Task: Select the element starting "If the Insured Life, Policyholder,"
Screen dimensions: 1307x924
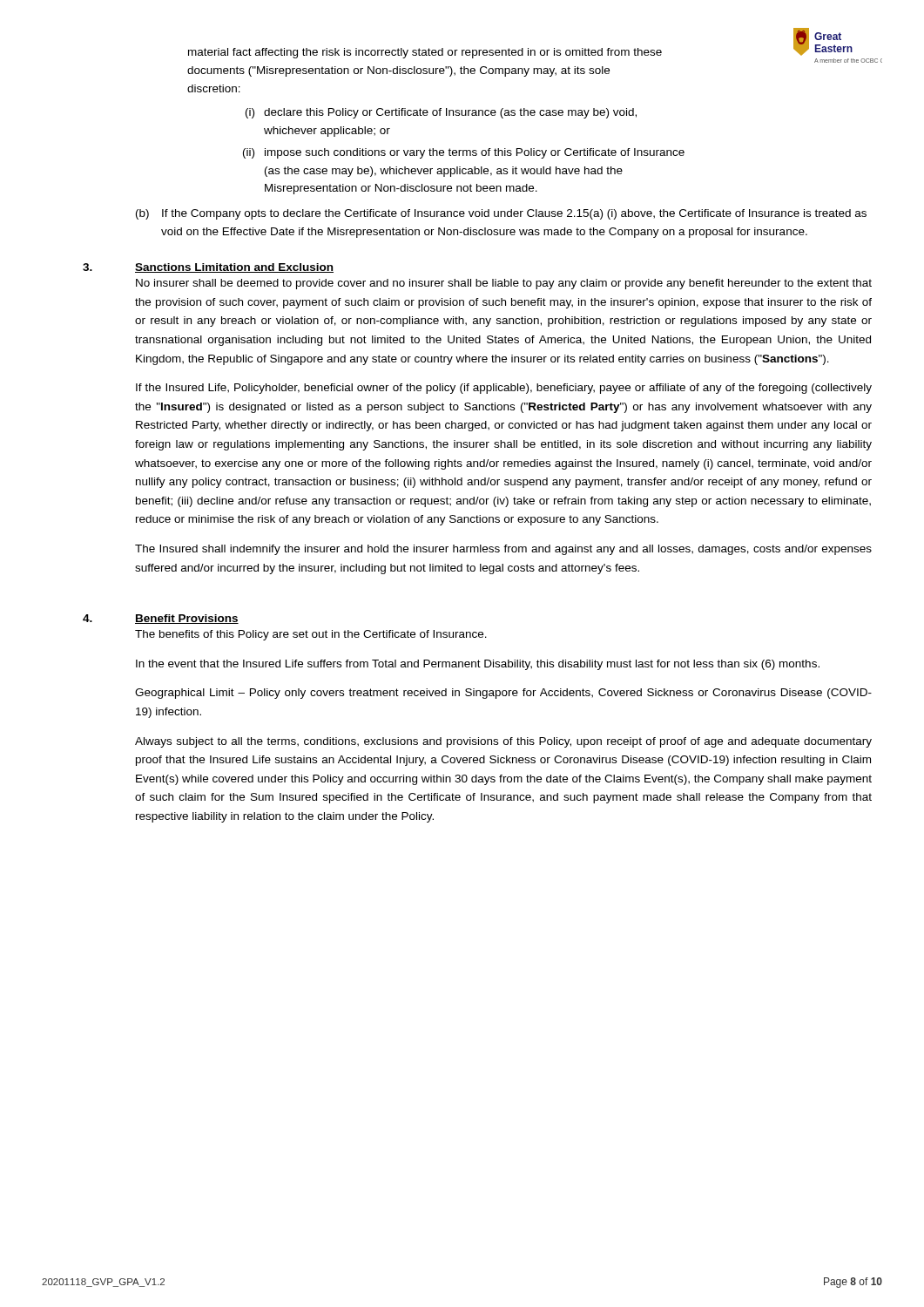Action: pos(503,453)
